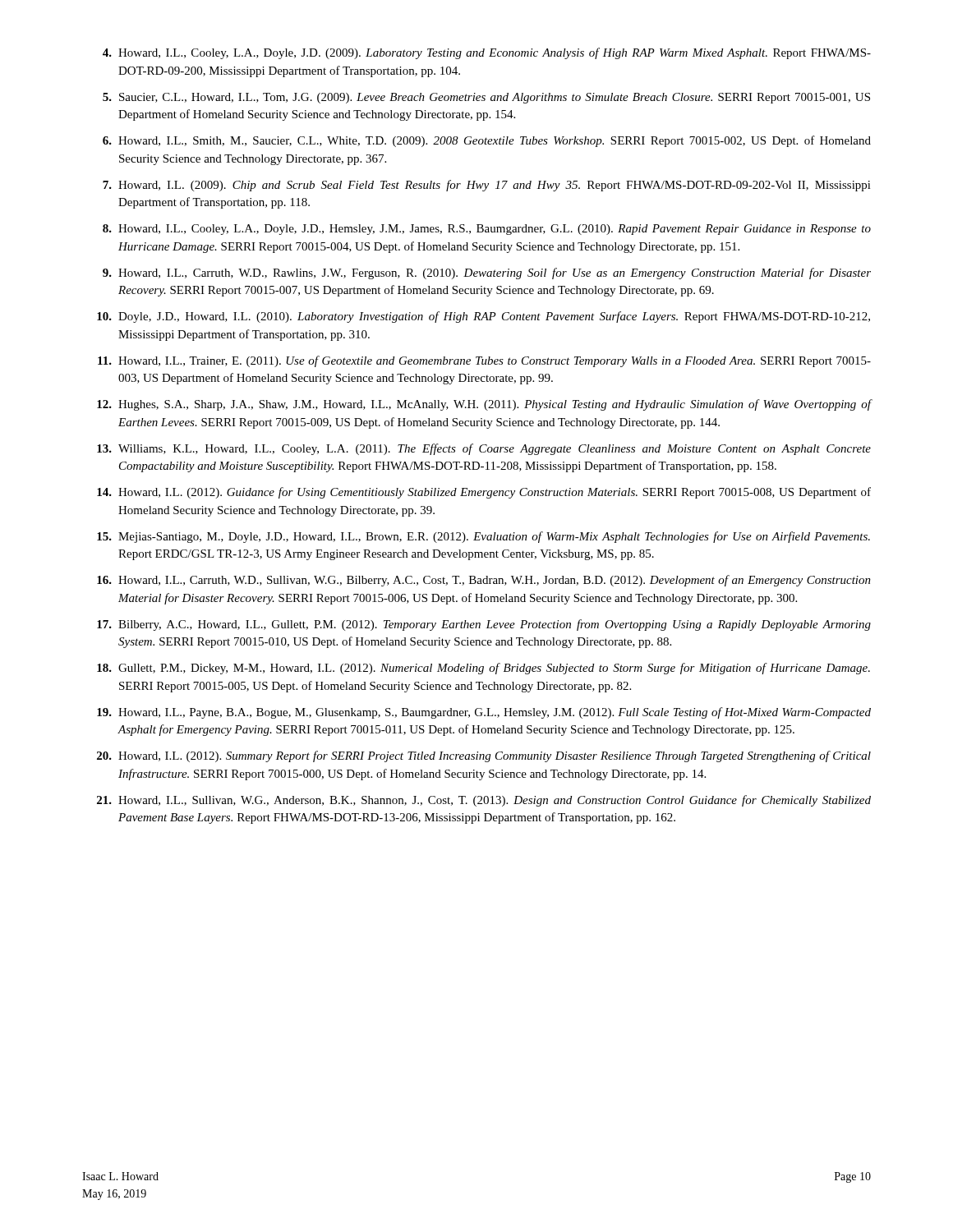Image resolution: width=953 pixels, height=1232 pixels.
Task: Locate the list item with the text "19. Howard, I.L., Payne, B.A., Bogue, M.,"
Action: pos(476,721)
